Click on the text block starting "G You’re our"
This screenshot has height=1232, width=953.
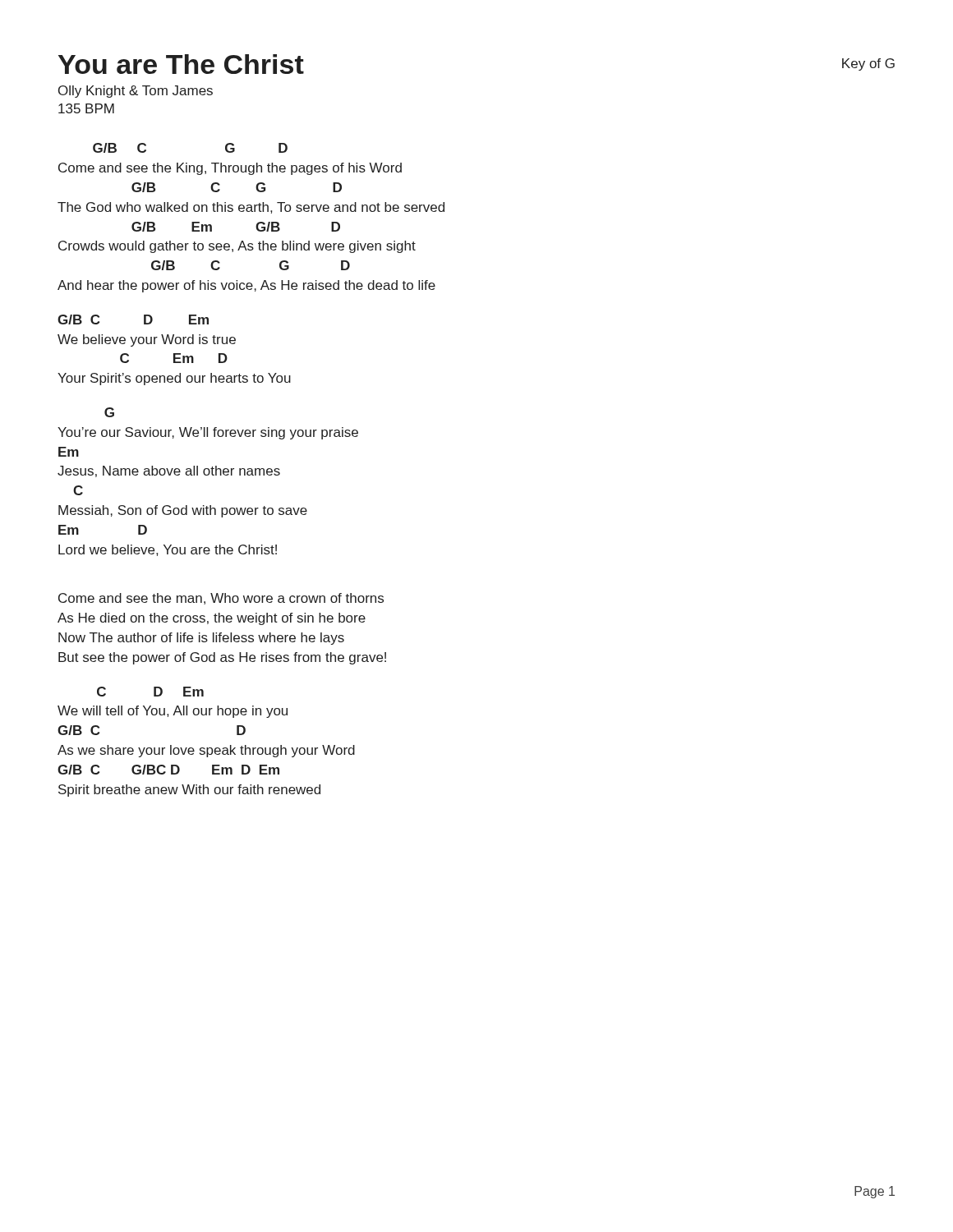tap(109, 412)
